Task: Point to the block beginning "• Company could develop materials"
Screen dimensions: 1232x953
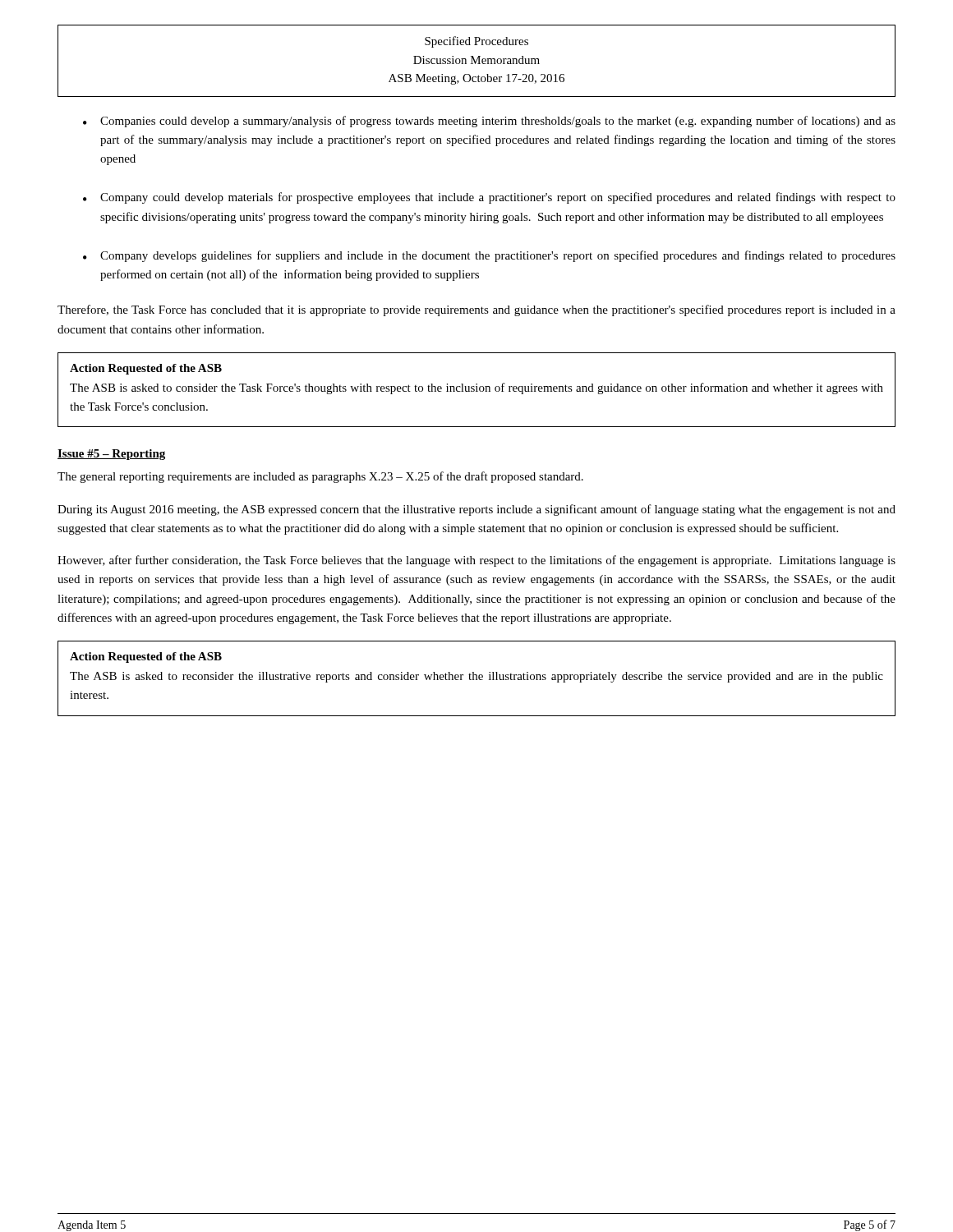Action: pos(489,207)
